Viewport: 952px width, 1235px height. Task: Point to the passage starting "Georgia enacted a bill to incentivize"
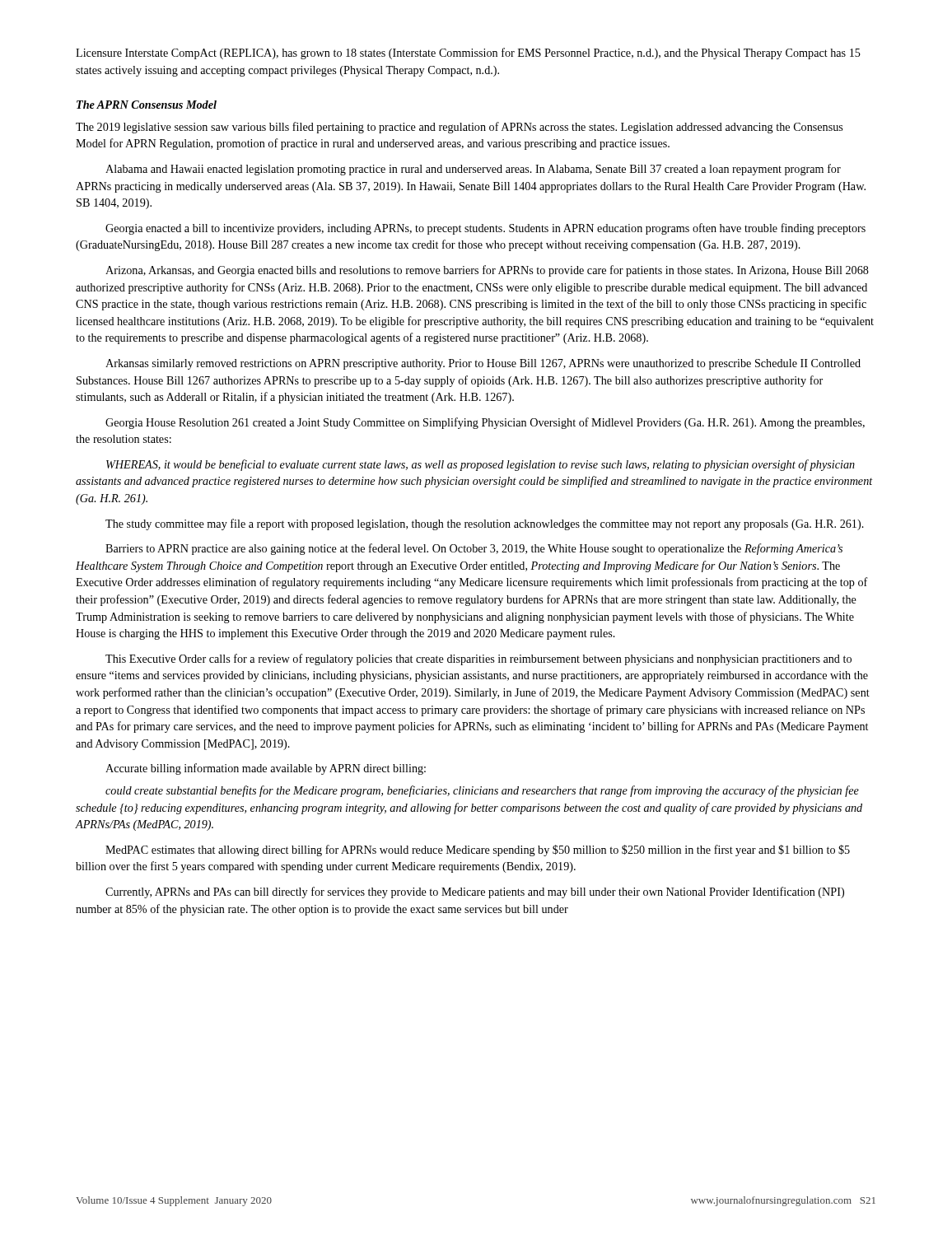click(x=471, y=236)
